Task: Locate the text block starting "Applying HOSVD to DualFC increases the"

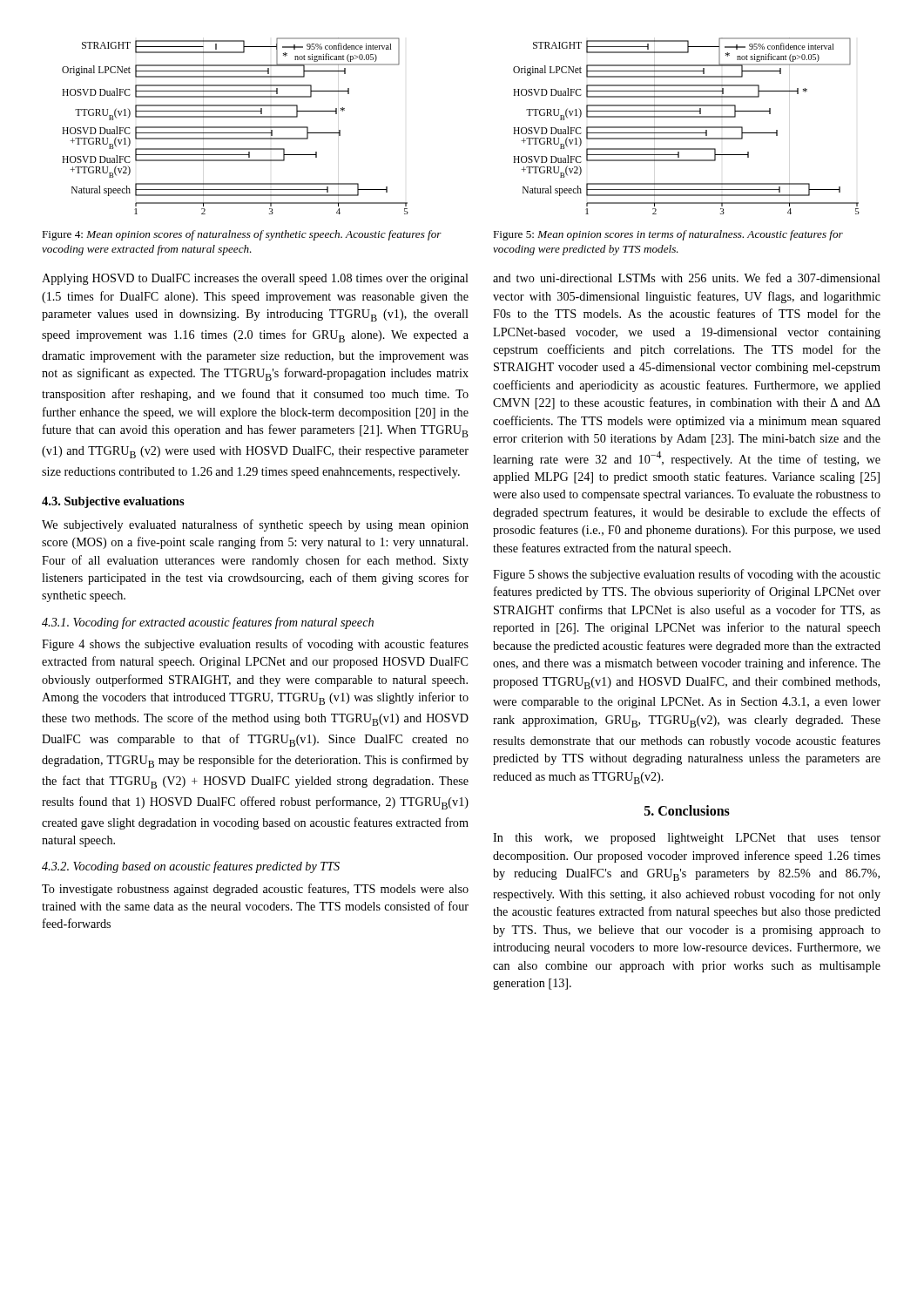Action: [255, 375]
